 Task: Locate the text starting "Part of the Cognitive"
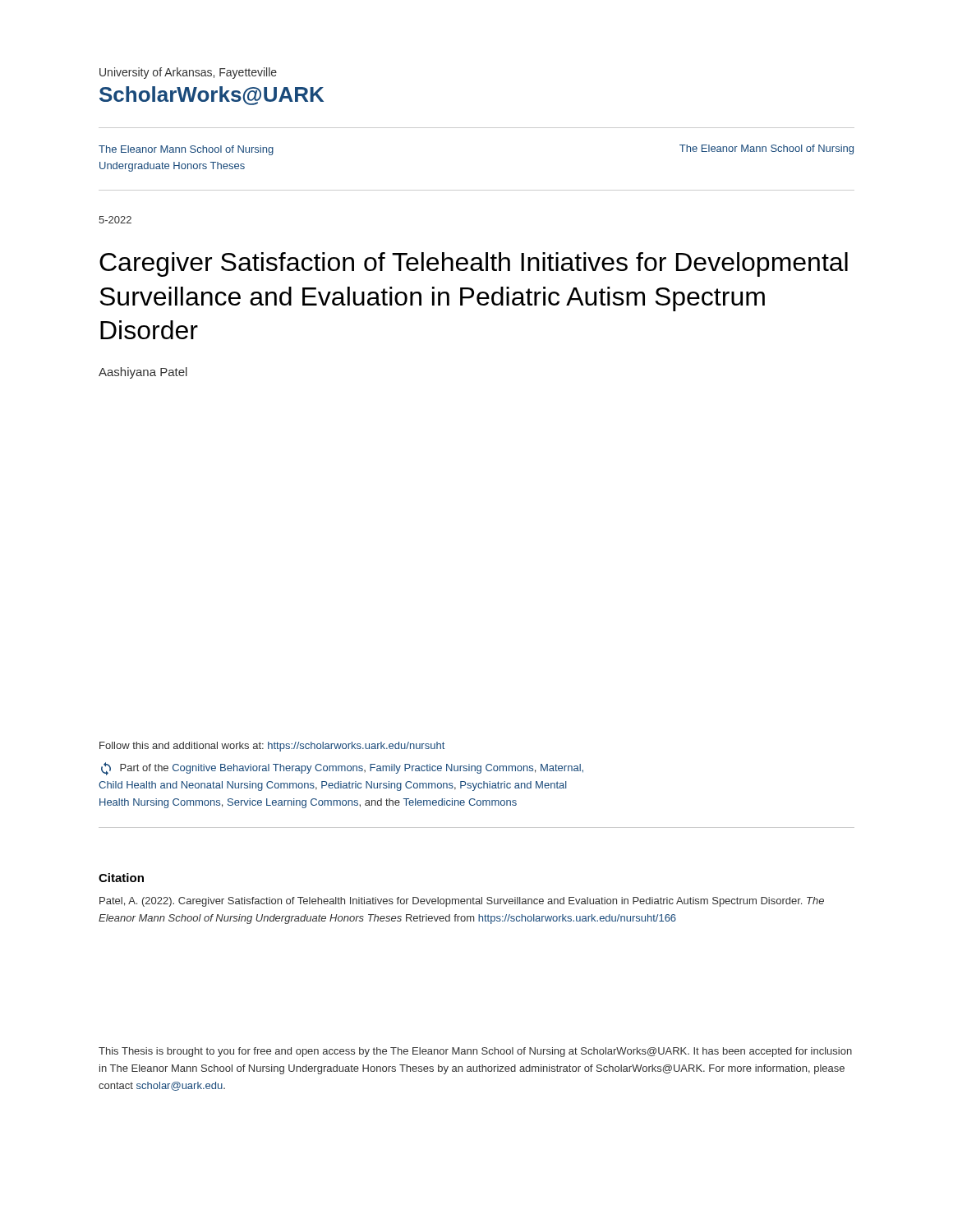[341, 784]
